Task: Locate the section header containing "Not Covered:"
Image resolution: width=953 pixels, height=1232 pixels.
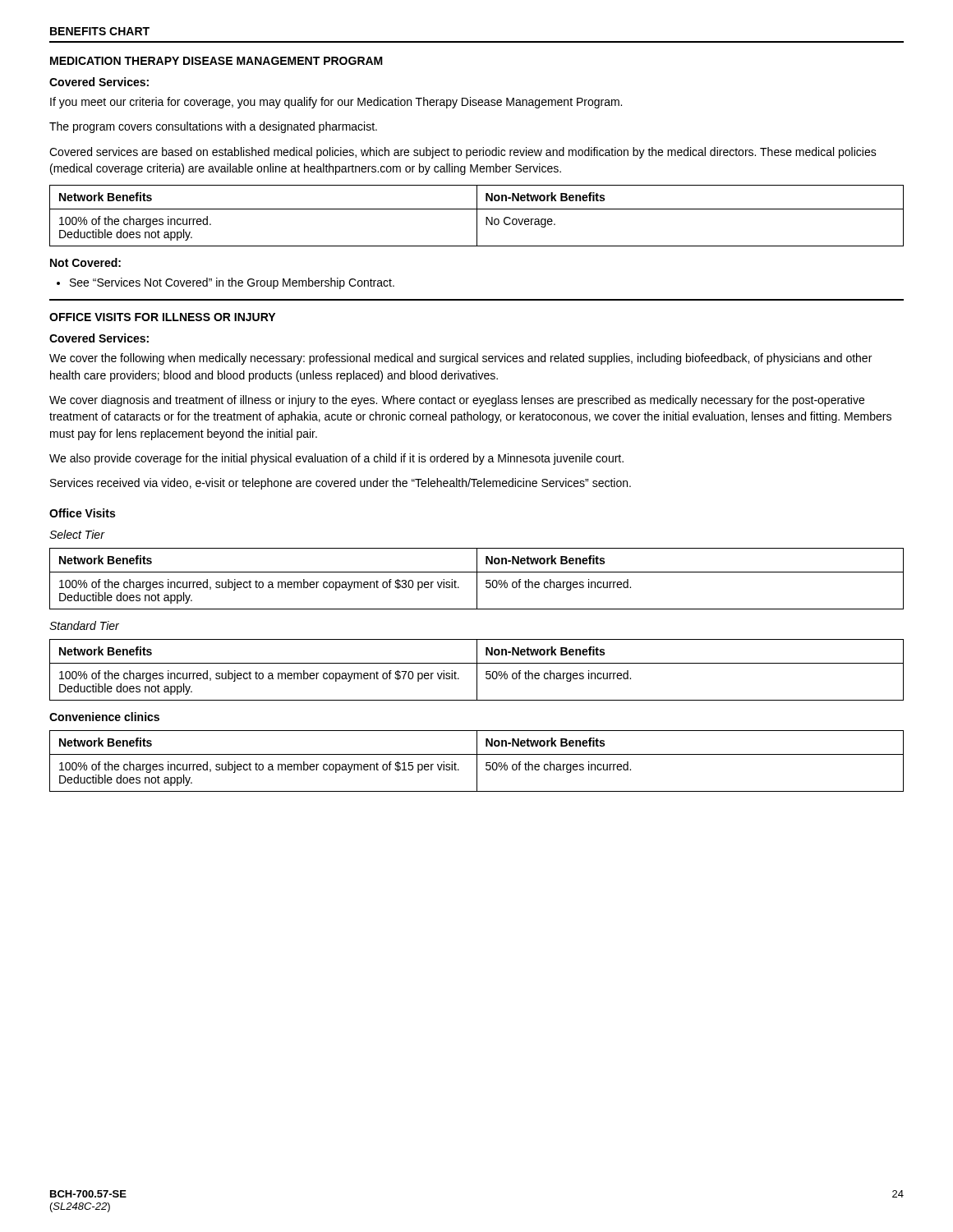Action: point(85,263)
